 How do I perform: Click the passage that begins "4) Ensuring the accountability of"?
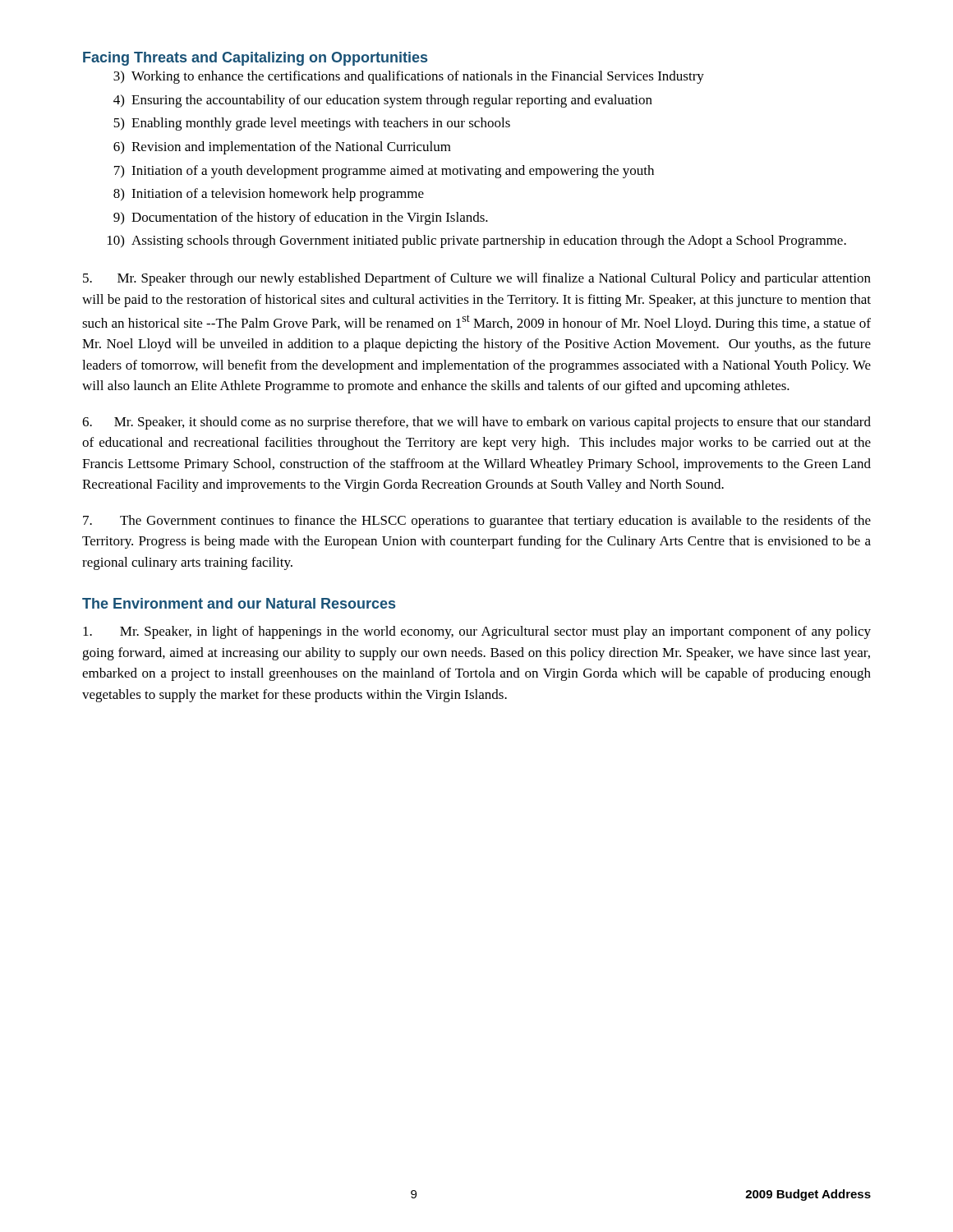[x=476, y=100]
